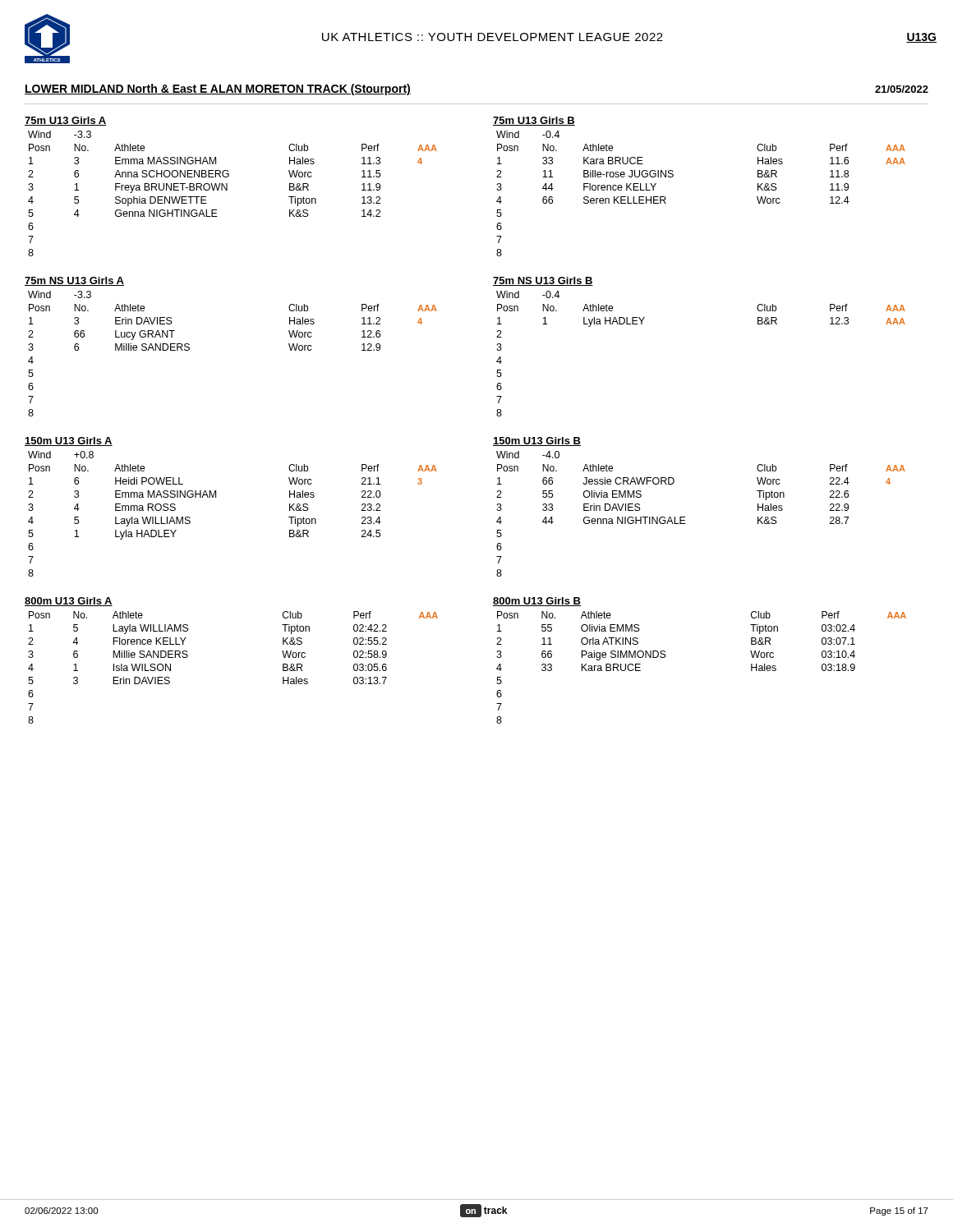Click on the text starting "75m U13 Girls B"
Viewport: 953px width, 1232px height.
(x=534, y=120)
